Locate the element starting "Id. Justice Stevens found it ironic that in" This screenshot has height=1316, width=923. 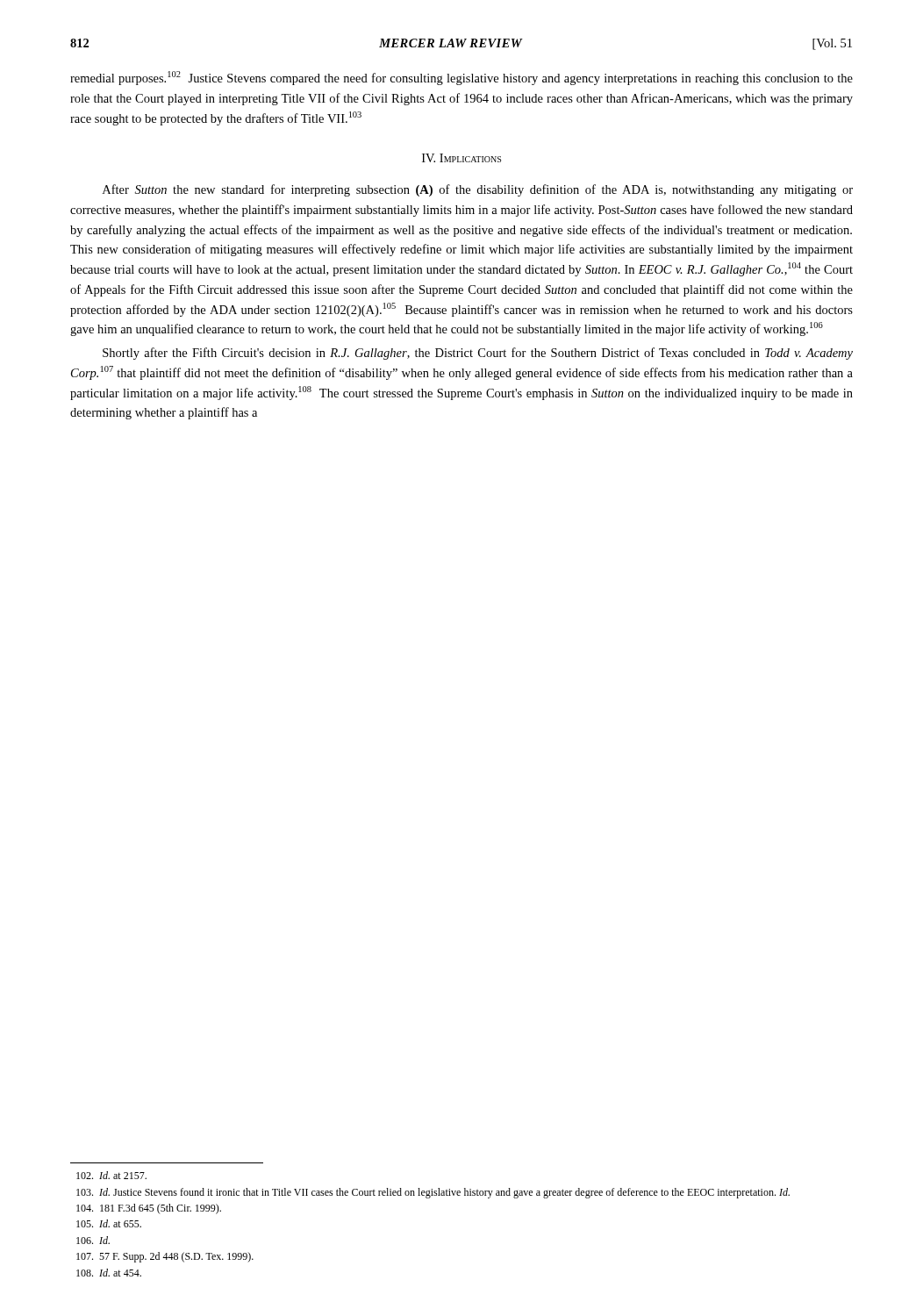click(x=430, y=1192)
